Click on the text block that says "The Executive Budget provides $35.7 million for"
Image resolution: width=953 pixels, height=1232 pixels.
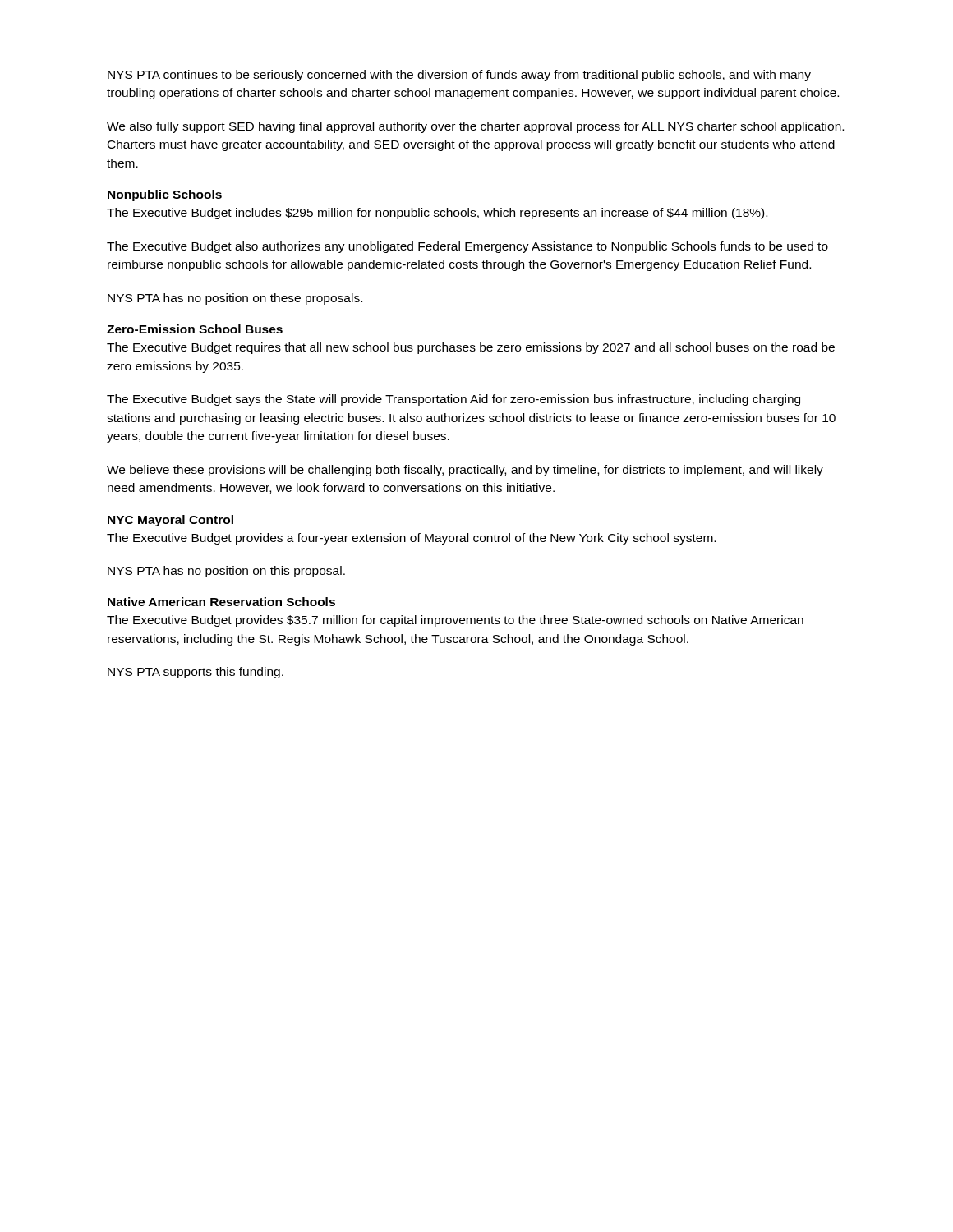tap(455, 629)
